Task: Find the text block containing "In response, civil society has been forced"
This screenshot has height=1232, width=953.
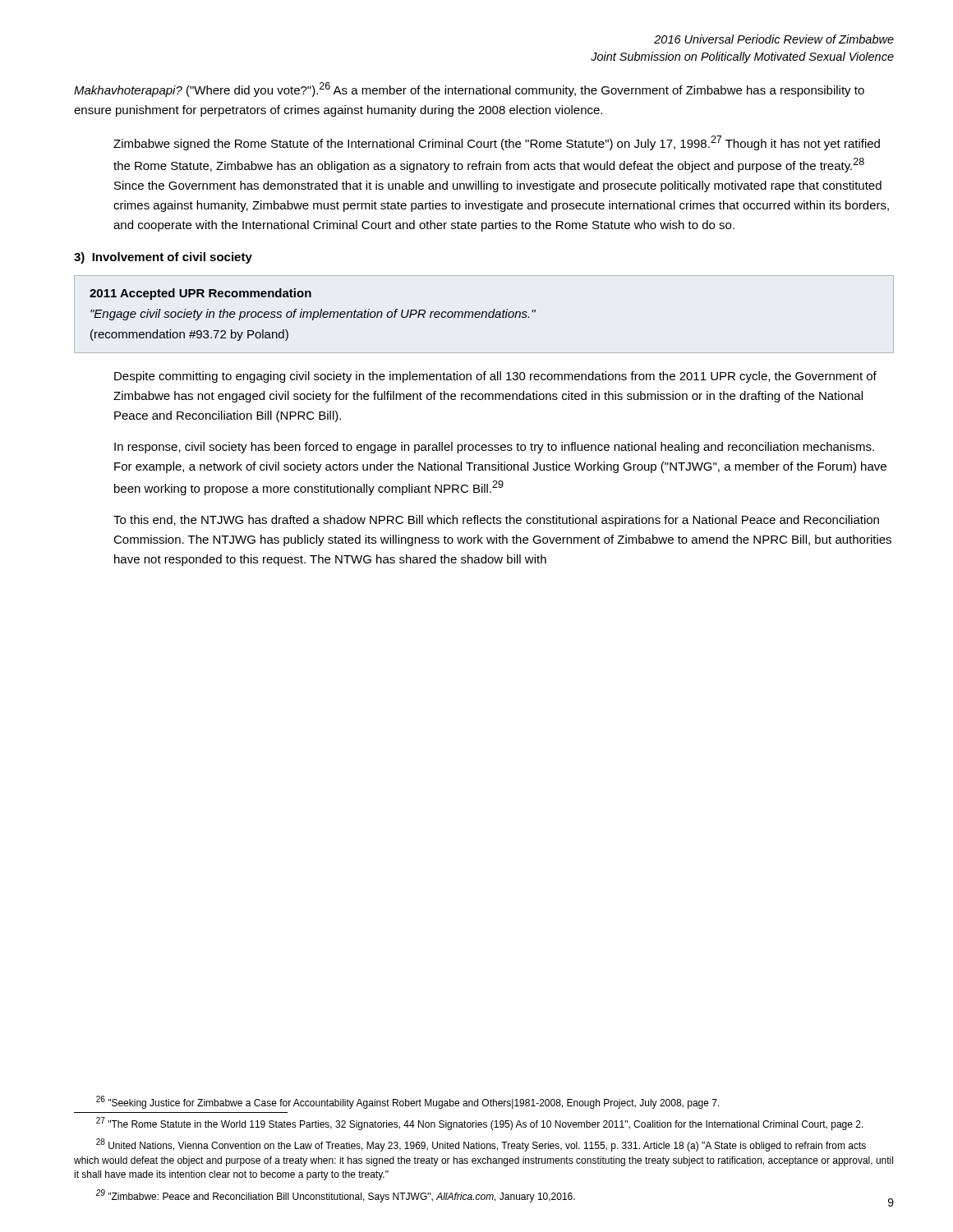Action: tap(500, 467)
